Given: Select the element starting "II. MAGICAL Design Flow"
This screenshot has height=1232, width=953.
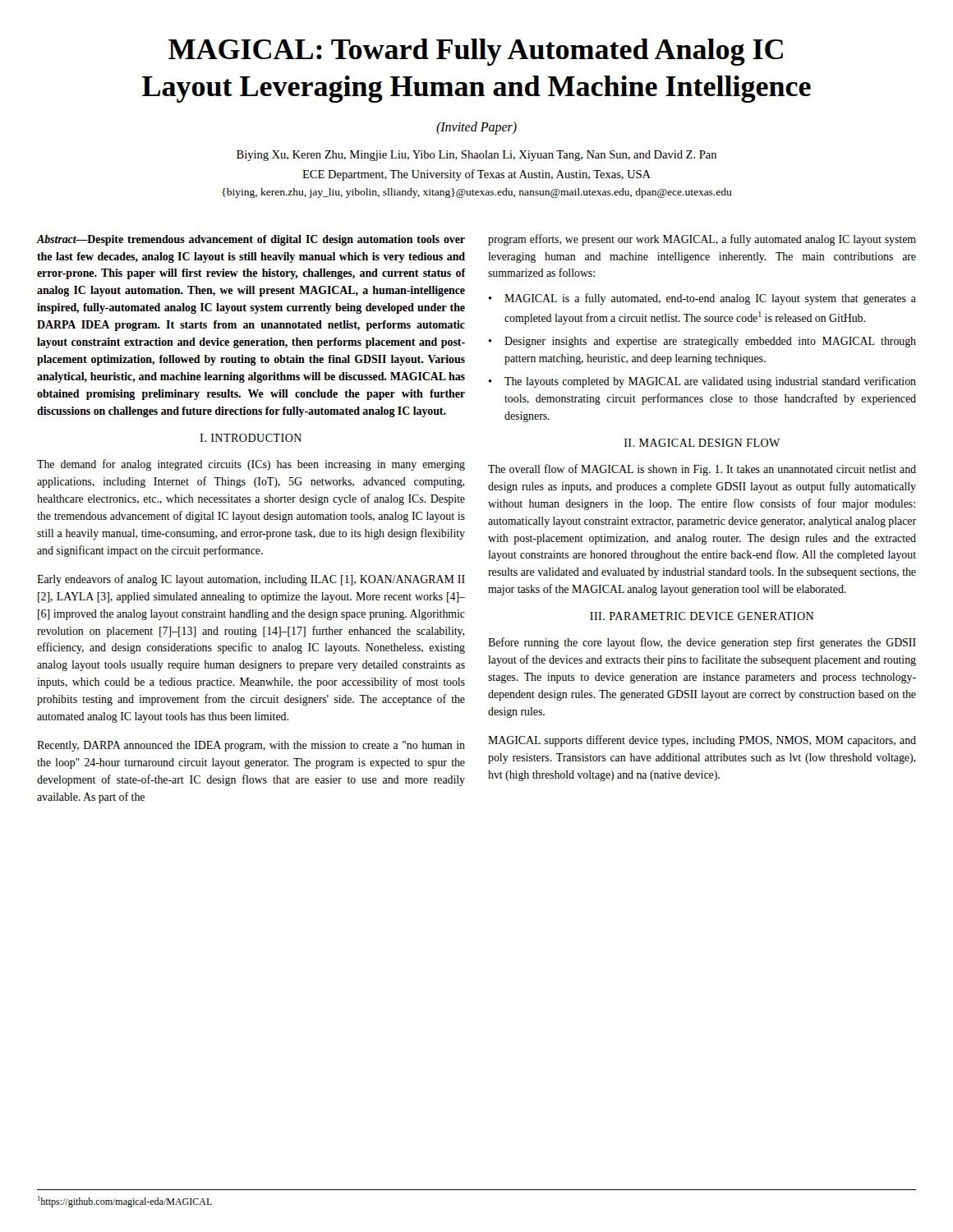Looking at the screenshot, I should click(x=702, y=443).
